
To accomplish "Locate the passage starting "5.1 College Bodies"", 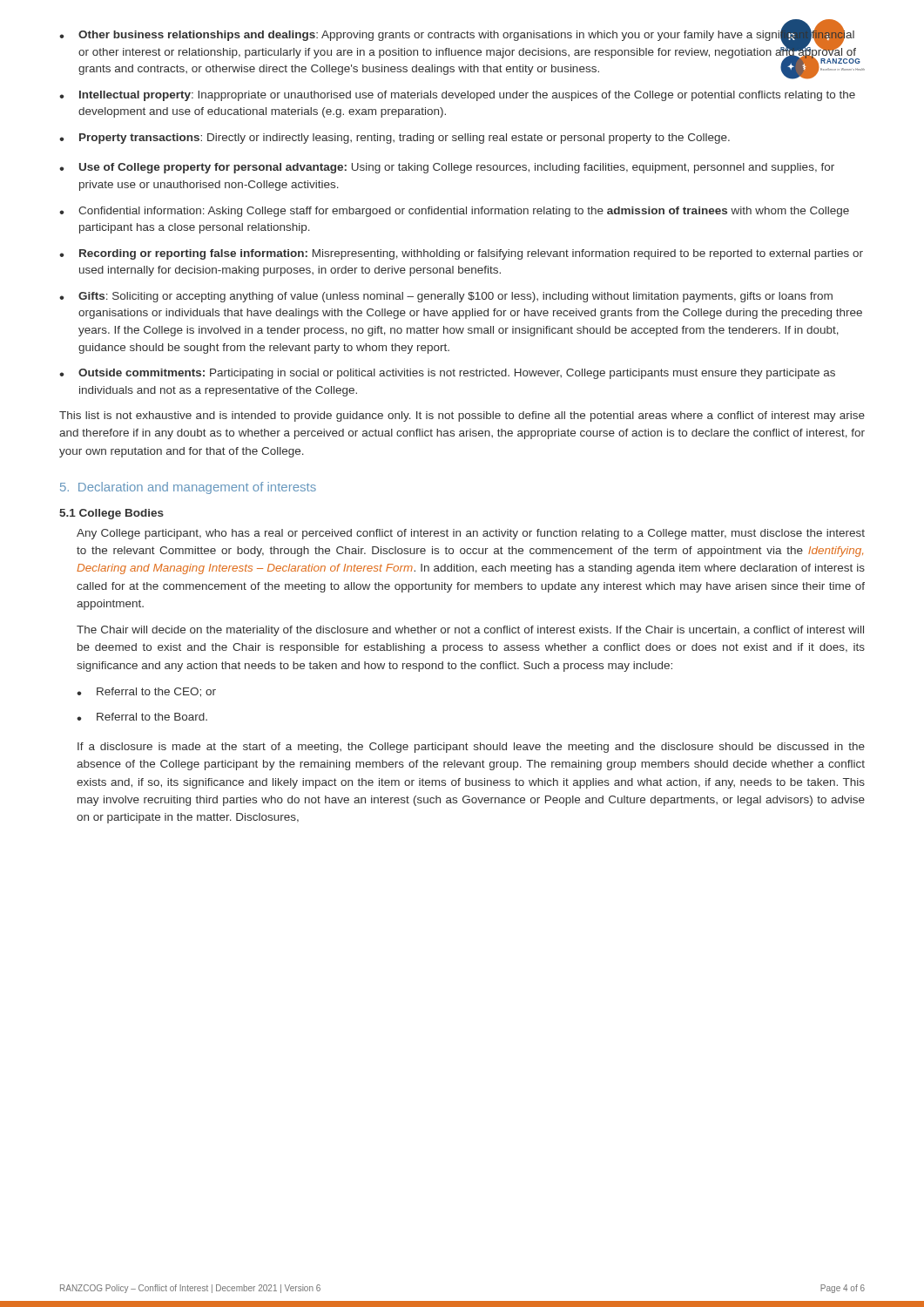I will click(x=111, y=513).
